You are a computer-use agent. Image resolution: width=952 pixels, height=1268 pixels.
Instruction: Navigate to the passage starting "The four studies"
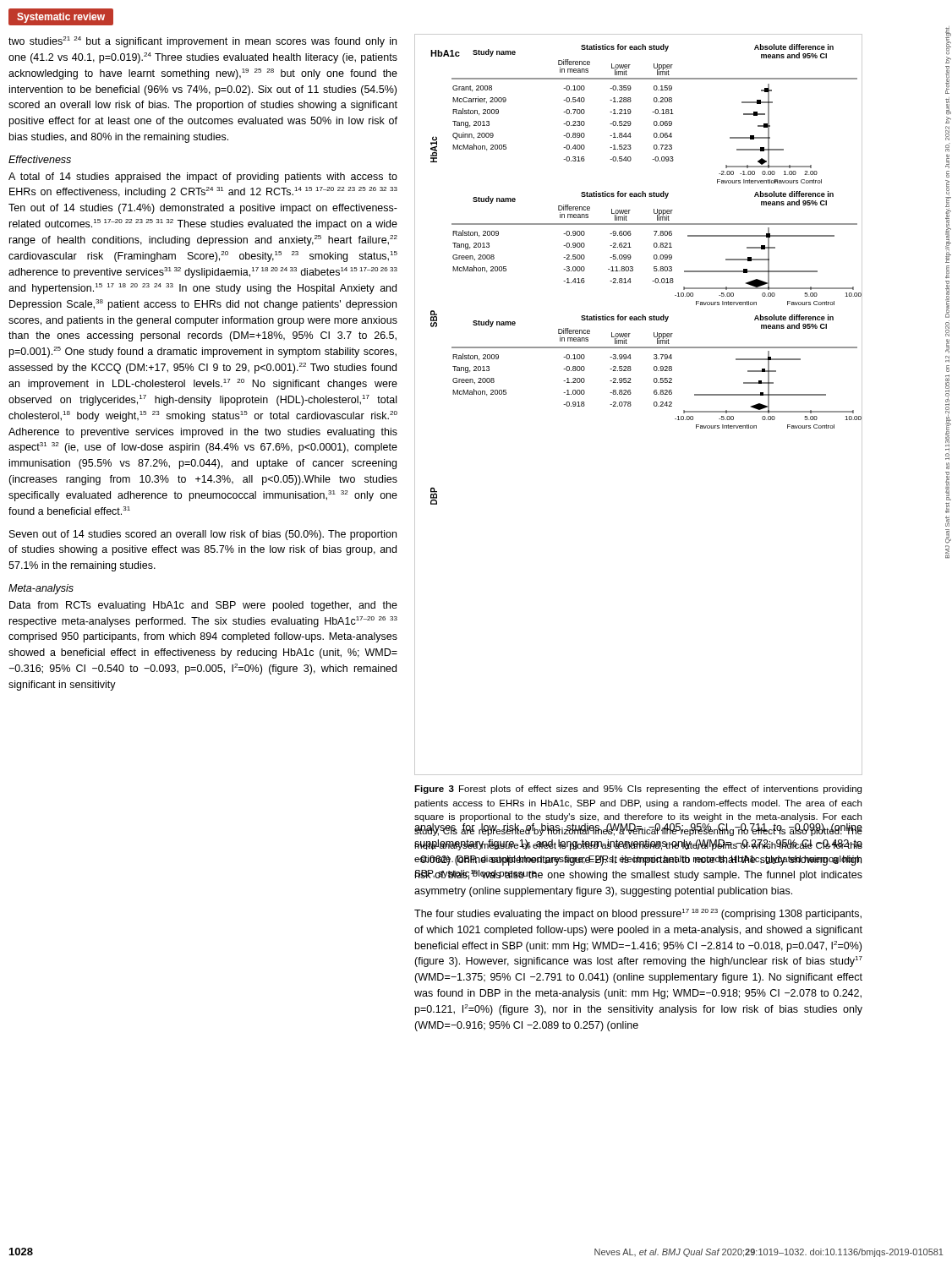click(638, 969)
